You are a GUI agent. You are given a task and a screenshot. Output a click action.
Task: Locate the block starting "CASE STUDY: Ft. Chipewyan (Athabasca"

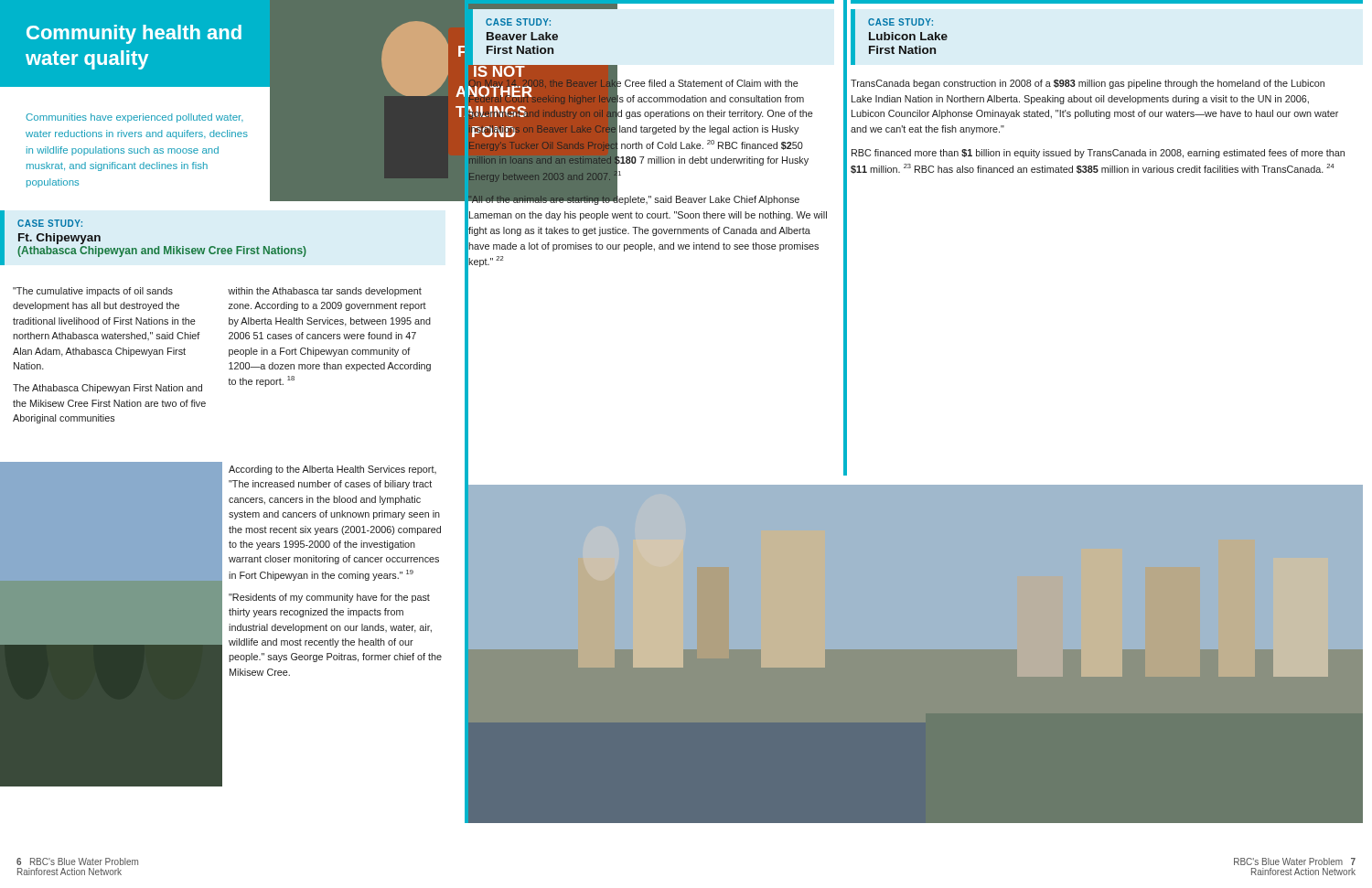point(225,238)
